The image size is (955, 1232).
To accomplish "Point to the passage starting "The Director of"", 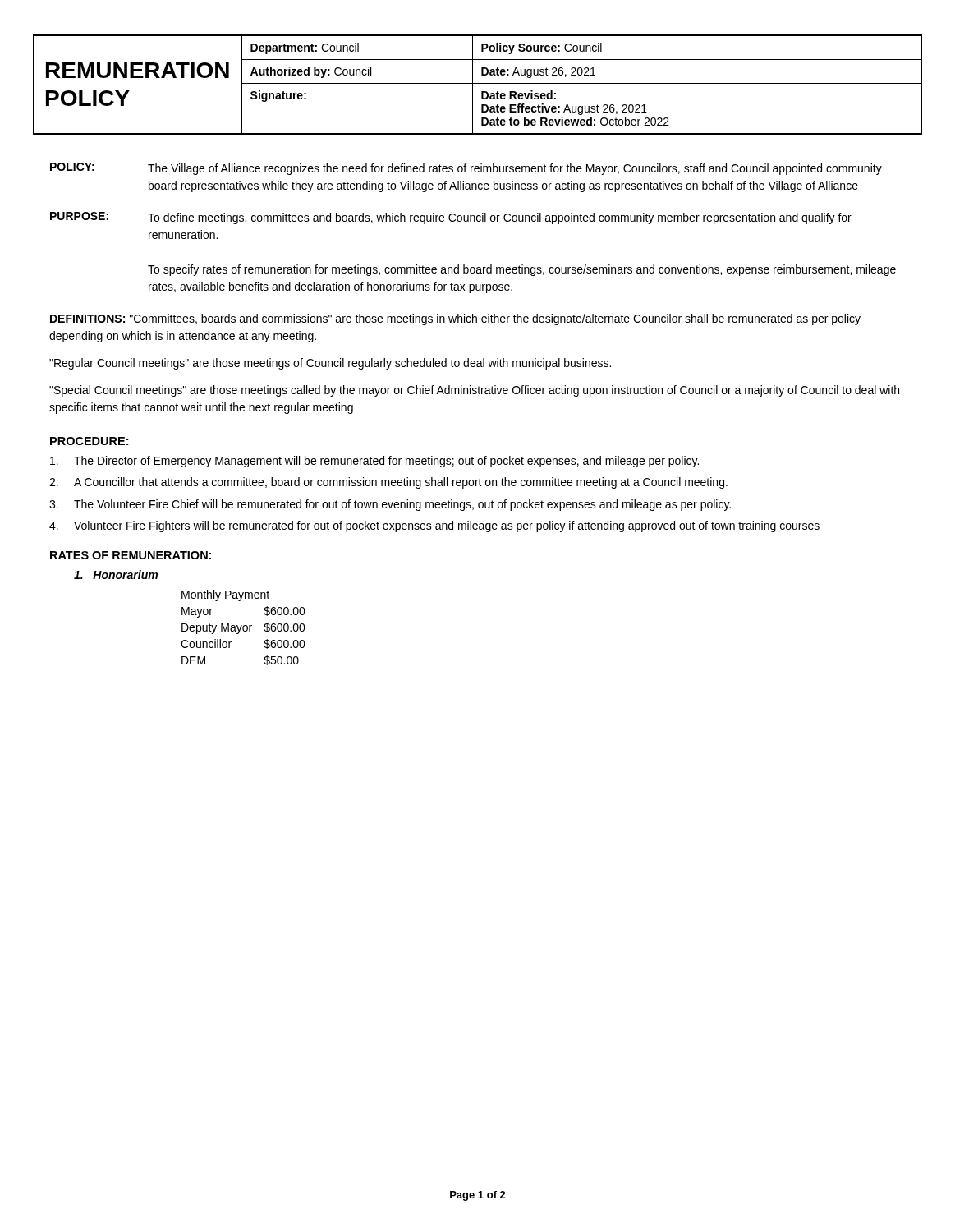I will pos(478,461).
